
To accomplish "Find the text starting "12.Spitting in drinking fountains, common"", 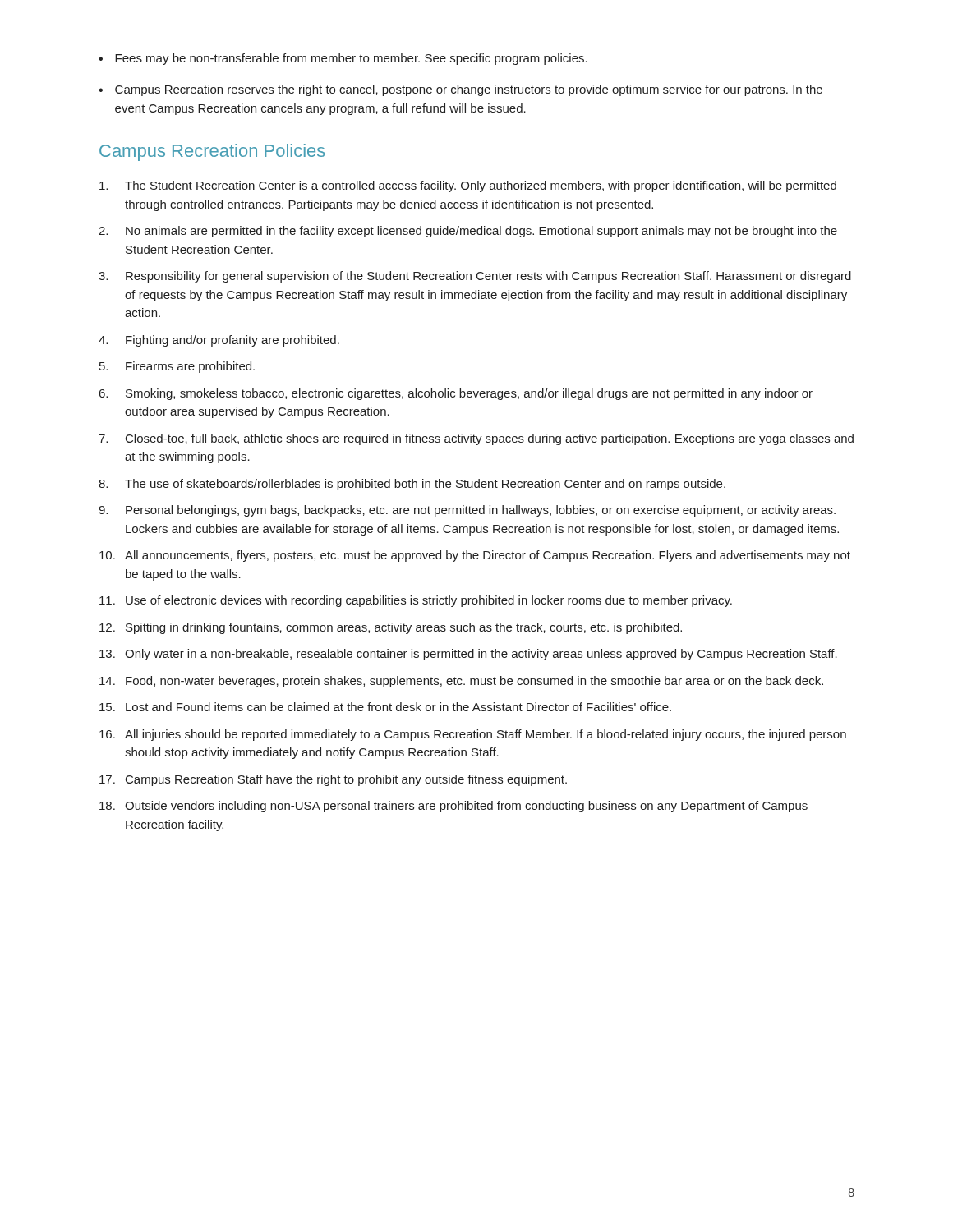I will (x=476, y=627).
